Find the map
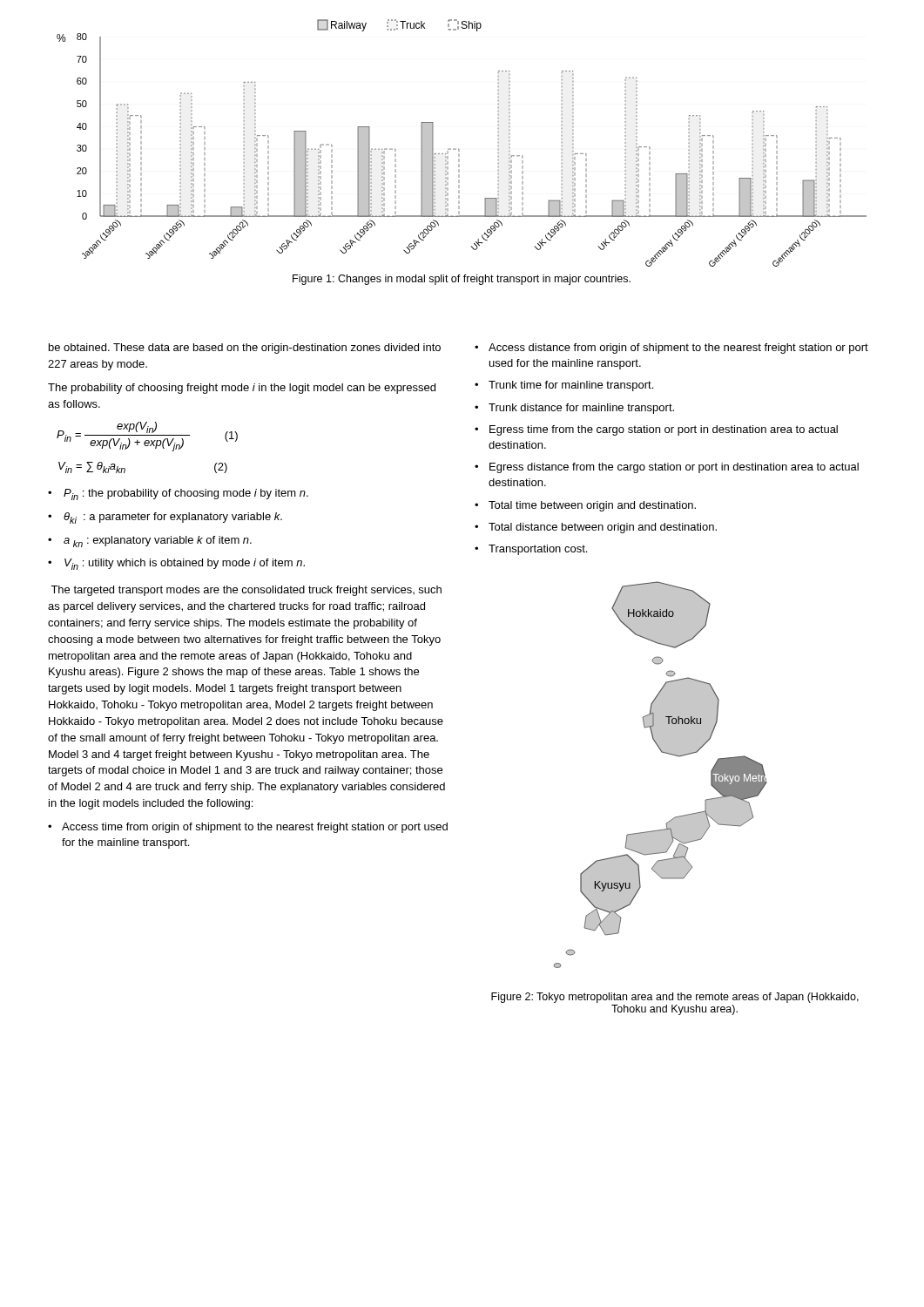The image size is (924, 1307). pos(675,778)
